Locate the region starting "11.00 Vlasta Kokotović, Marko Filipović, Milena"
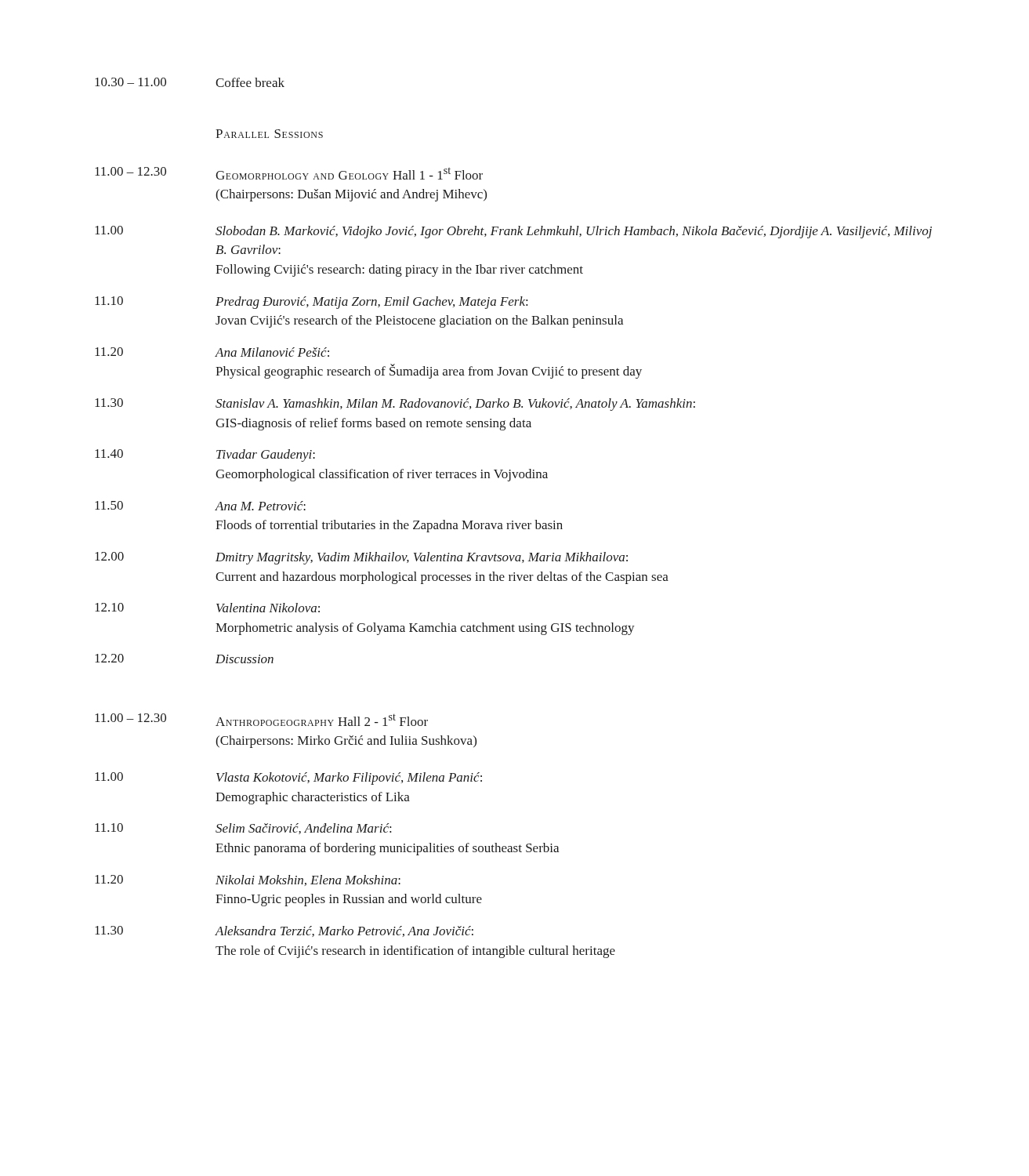This screenshot has height=1176, width=1029. (288, 779)
